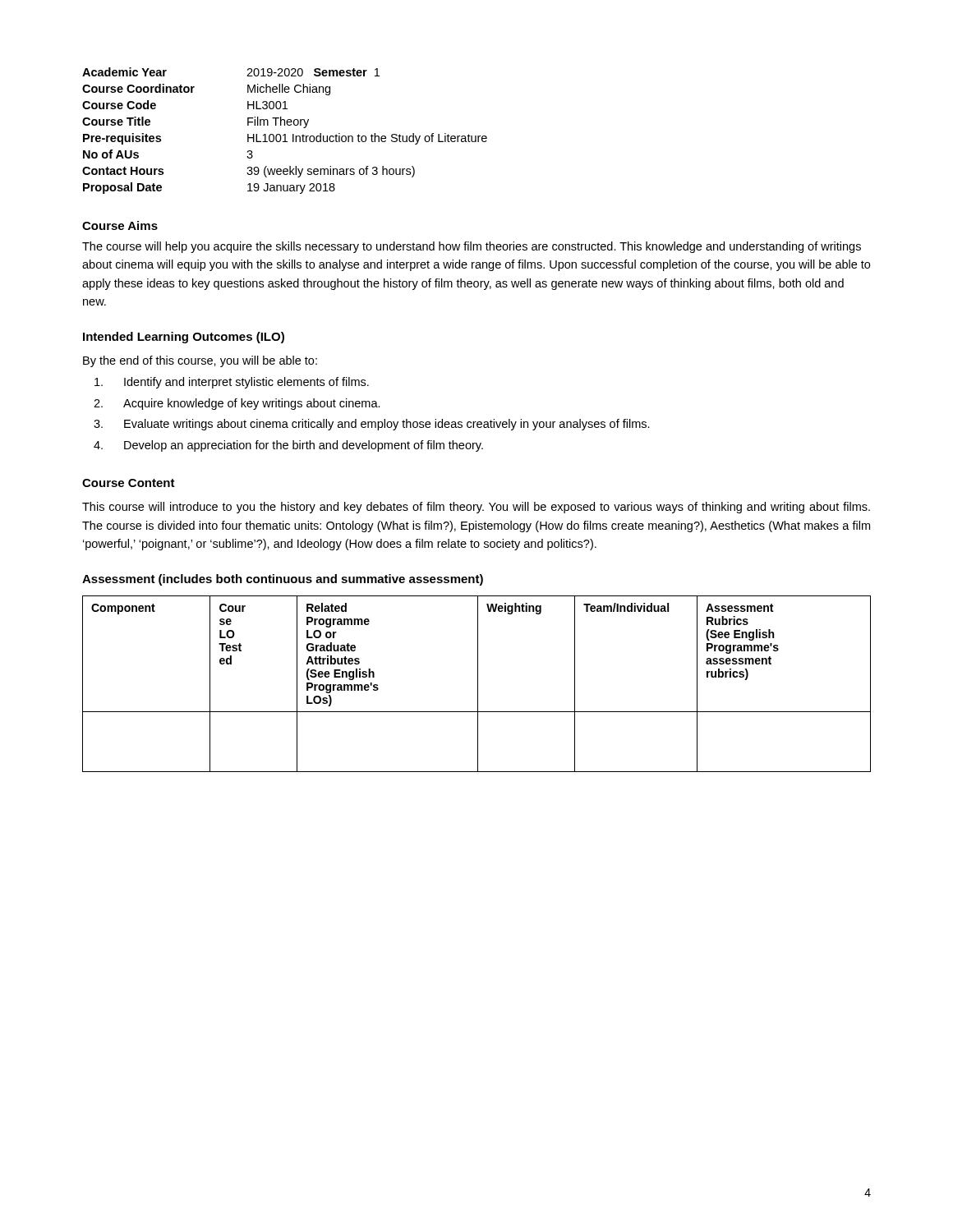Viewport: 953px width, 1232px height.
Task: Select the text block starting "2. Acquire knowledge of key"
Action: [237, 404]
